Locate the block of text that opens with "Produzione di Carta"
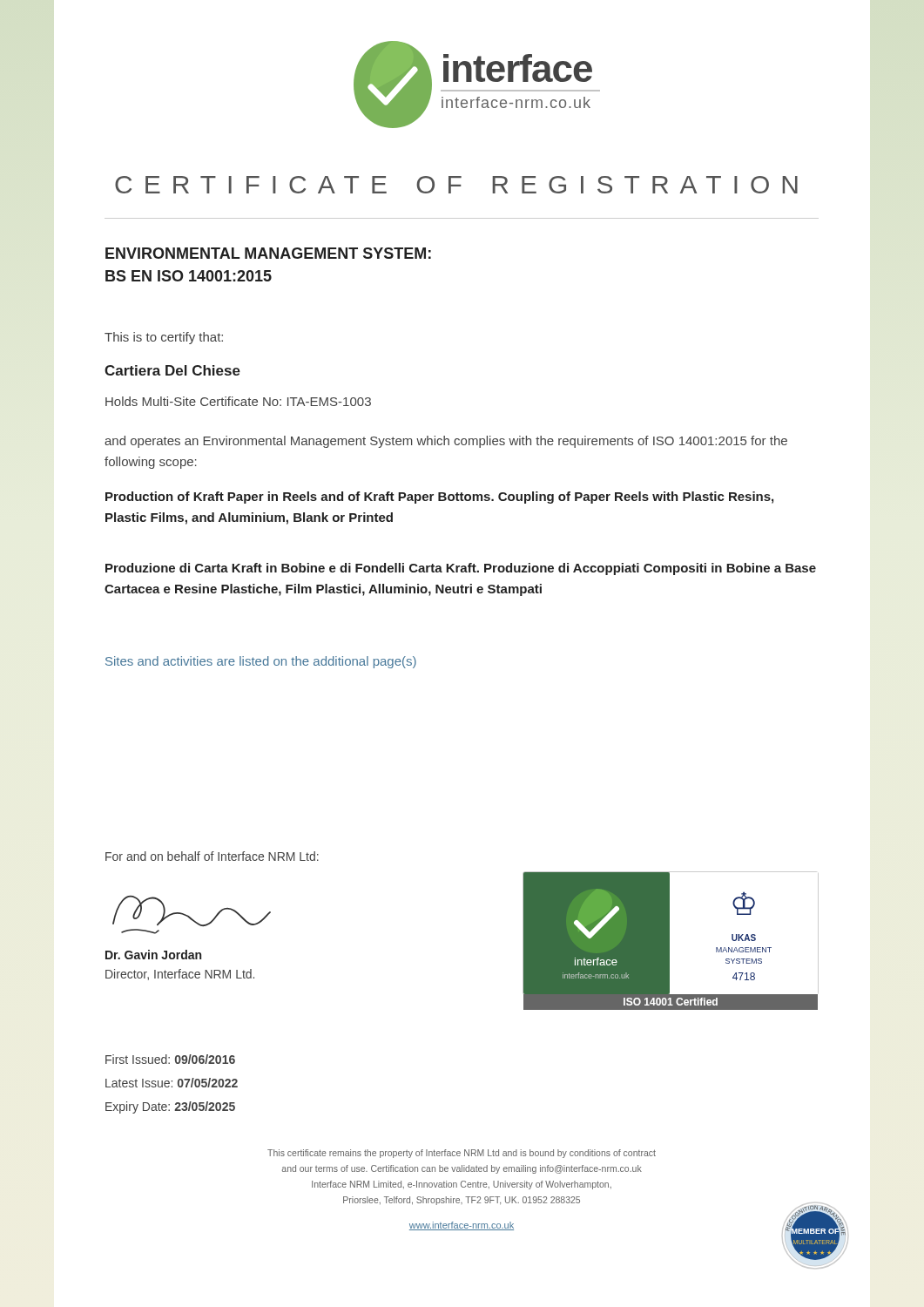Viewport: 924px width, 1307px height. click(x=462, y=579)
